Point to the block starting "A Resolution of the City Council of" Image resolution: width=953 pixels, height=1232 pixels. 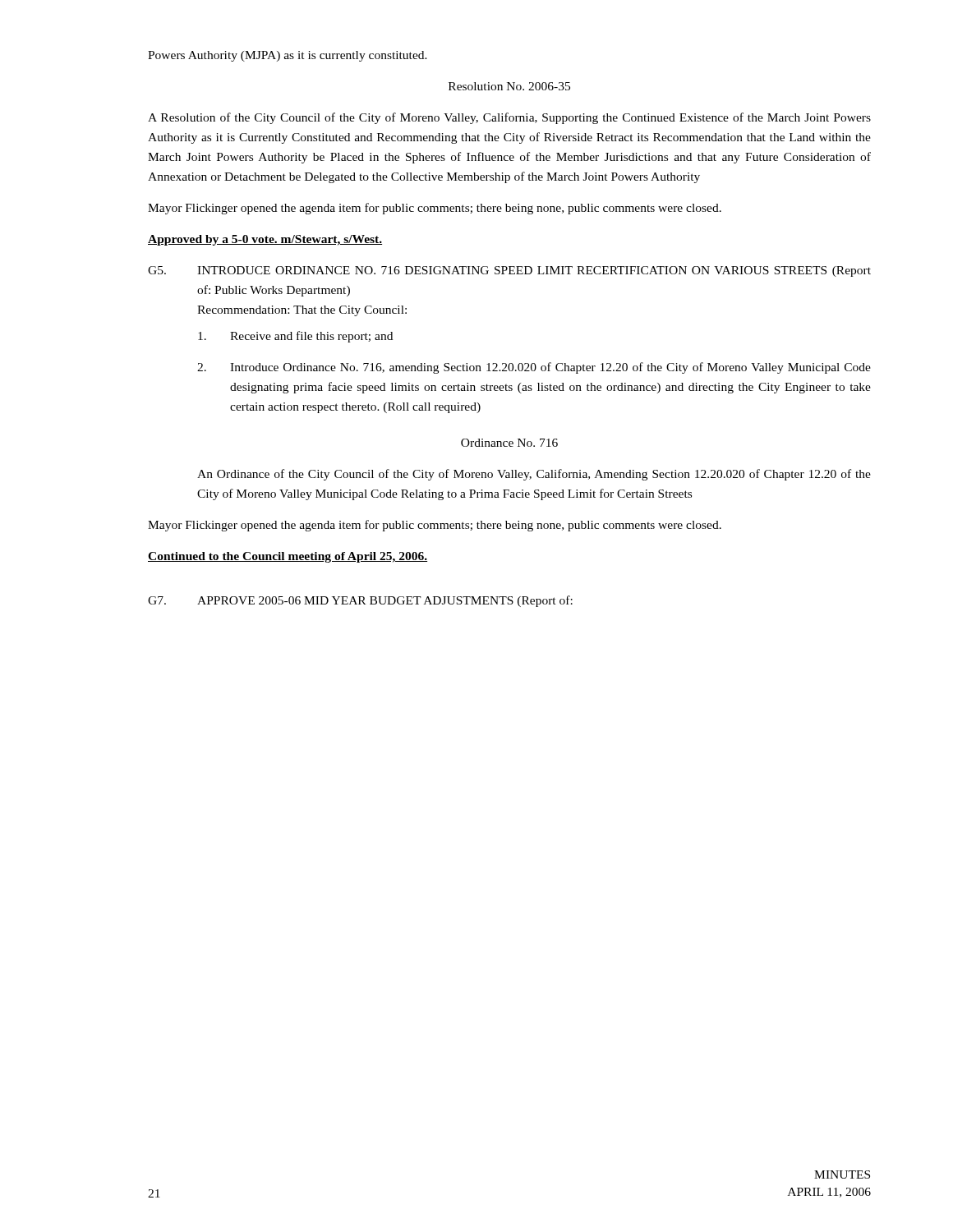point(509,147)
